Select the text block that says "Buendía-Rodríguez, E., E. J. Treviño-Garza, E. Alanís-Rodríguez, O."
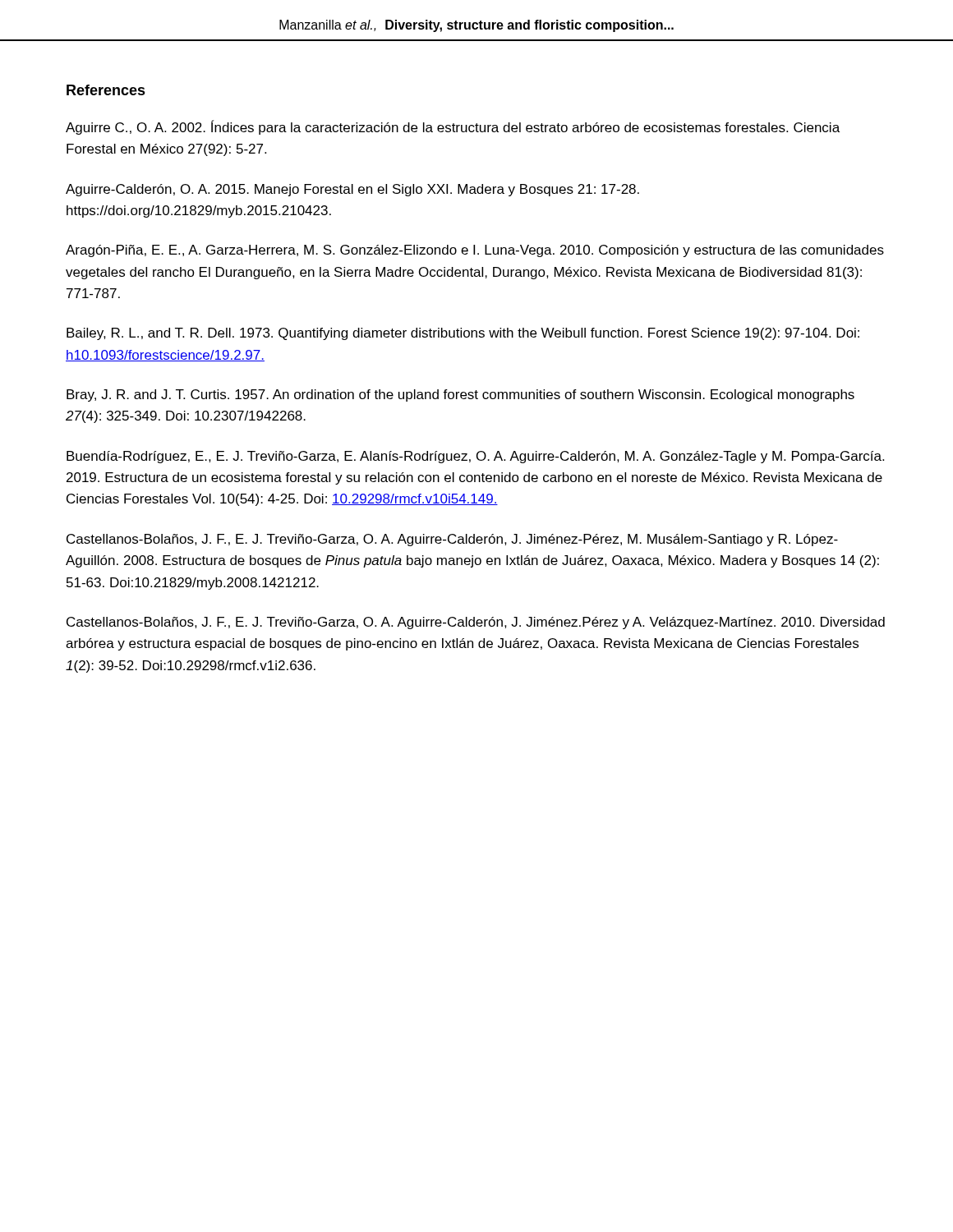The image size is (953, 1232). click(x=476, y=478)
